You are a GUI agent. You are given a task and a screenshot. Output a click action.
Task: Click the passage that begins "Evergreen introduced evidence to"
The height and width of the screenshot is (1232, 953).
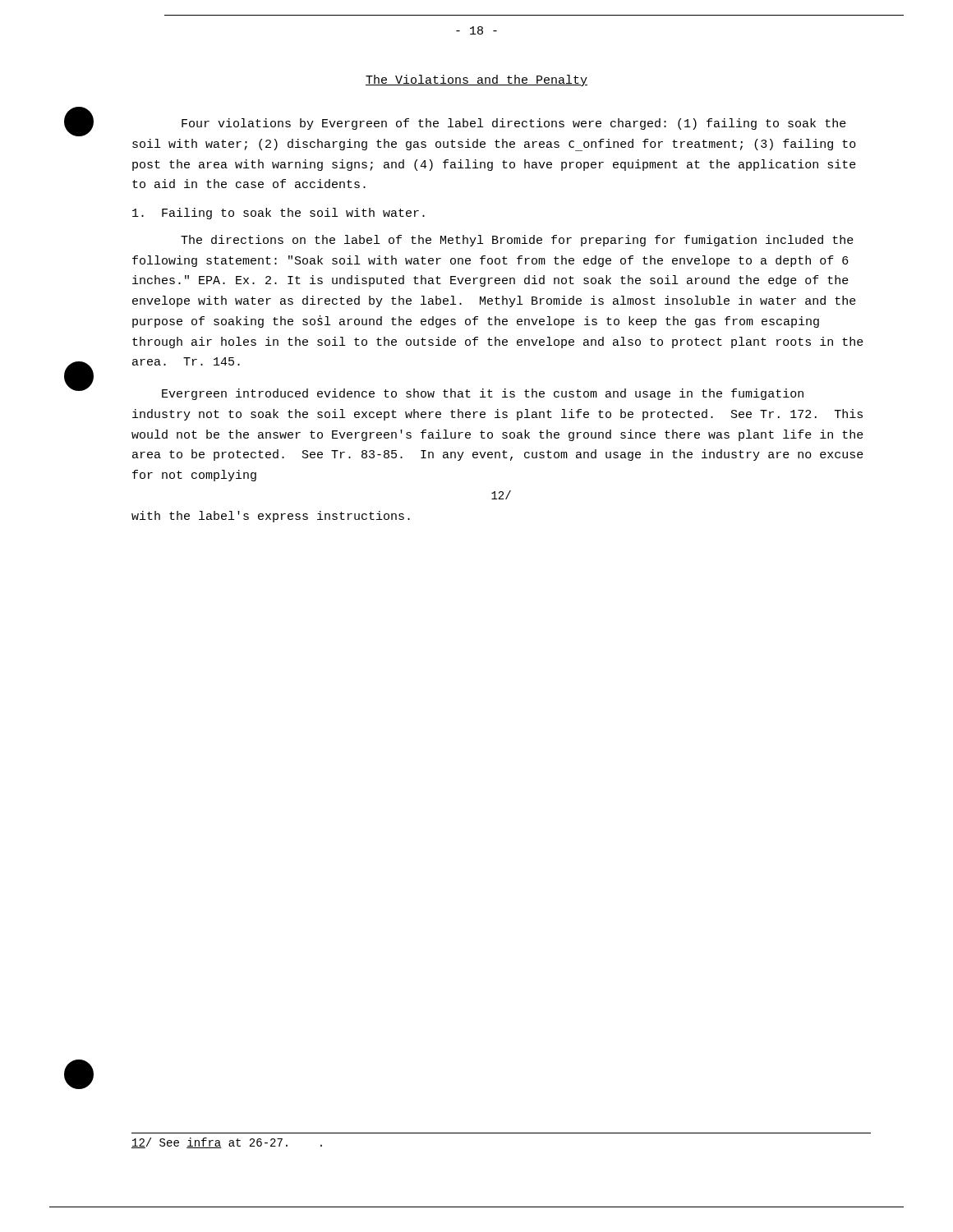point(501,456)
